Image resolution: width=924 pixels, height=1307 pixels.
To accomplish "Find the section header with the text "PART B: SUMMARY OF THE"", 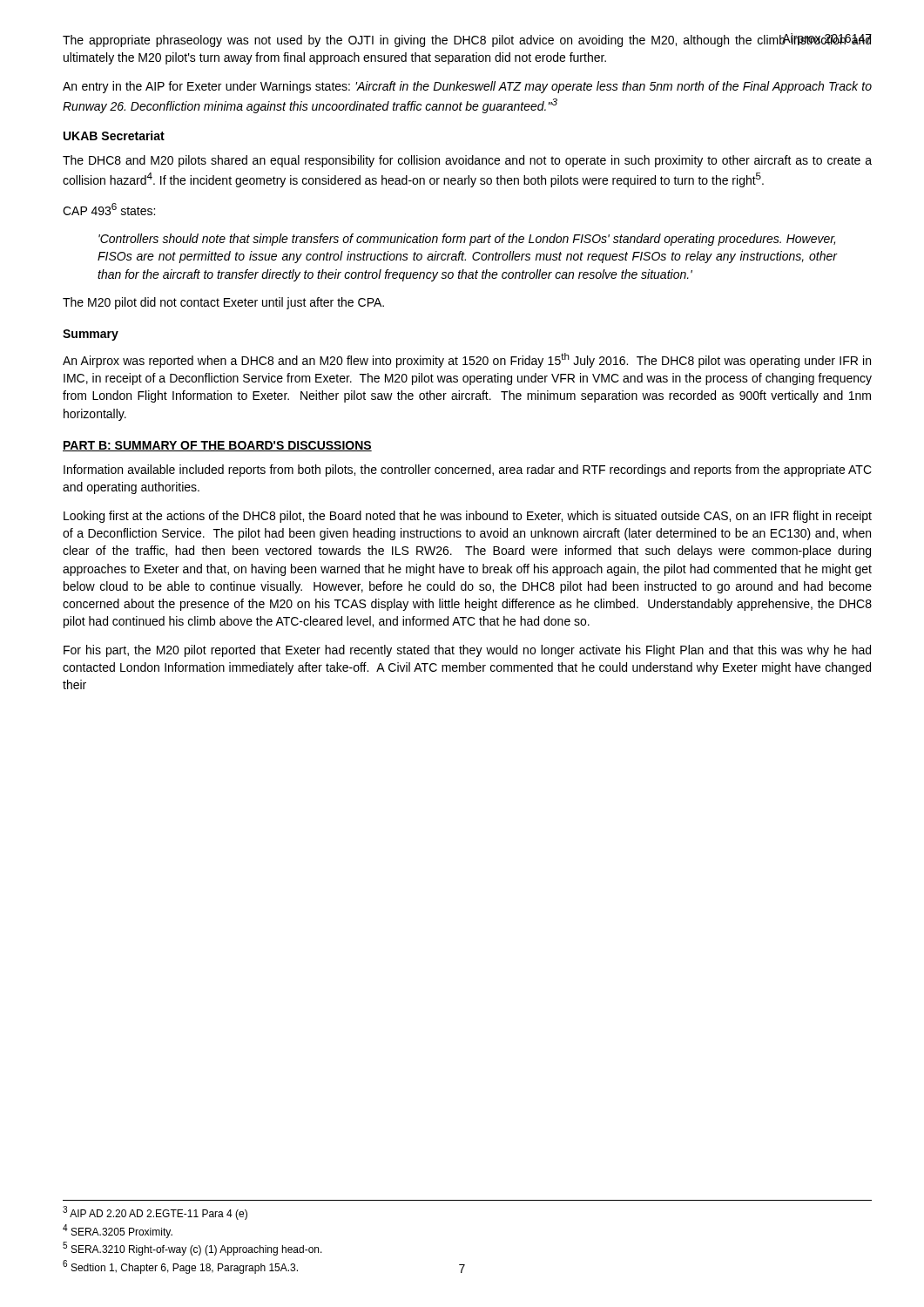I will click(x=217, y=445).
